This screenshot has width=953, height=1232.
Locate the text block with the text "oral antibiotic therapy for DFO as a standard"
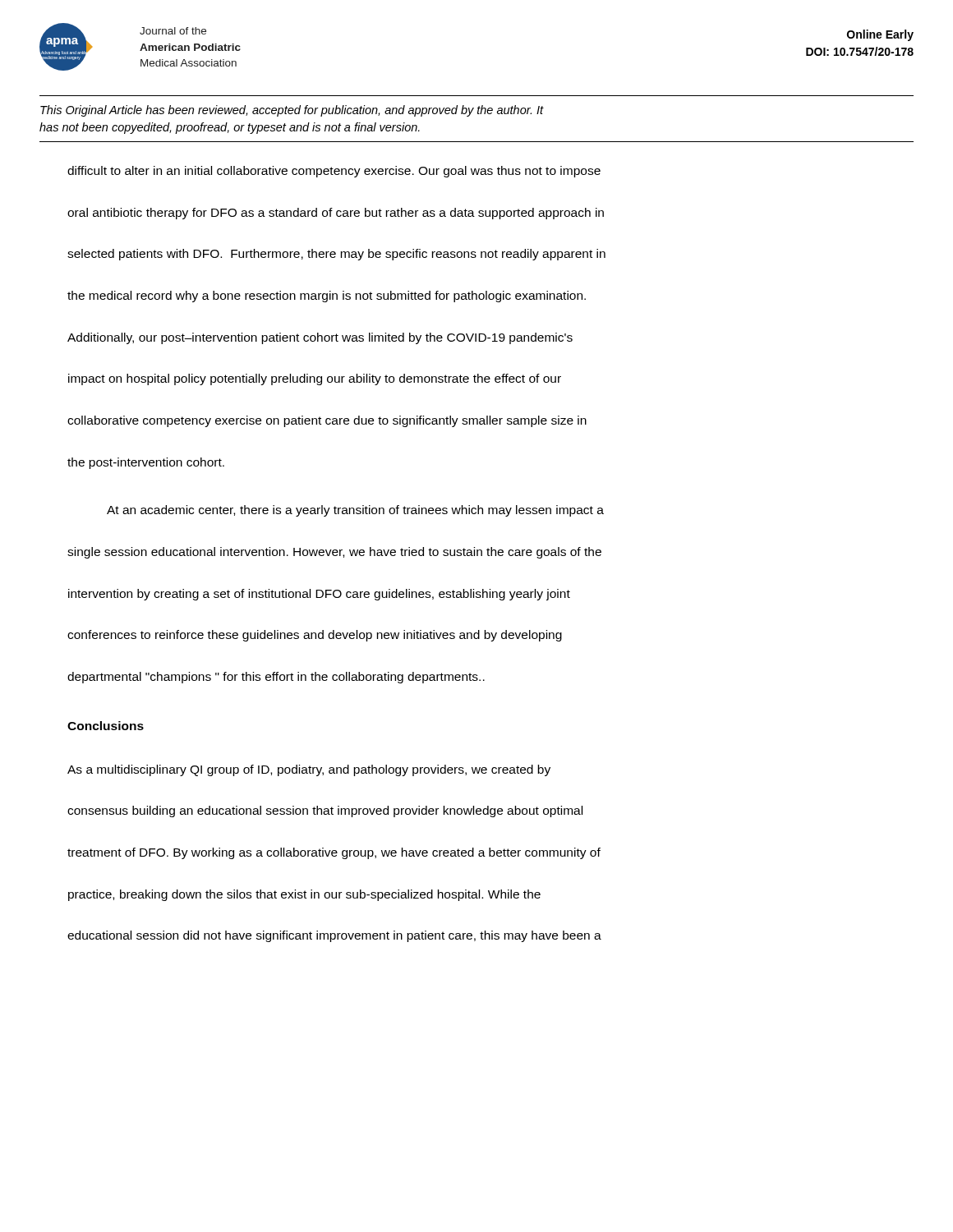(336, 212)
